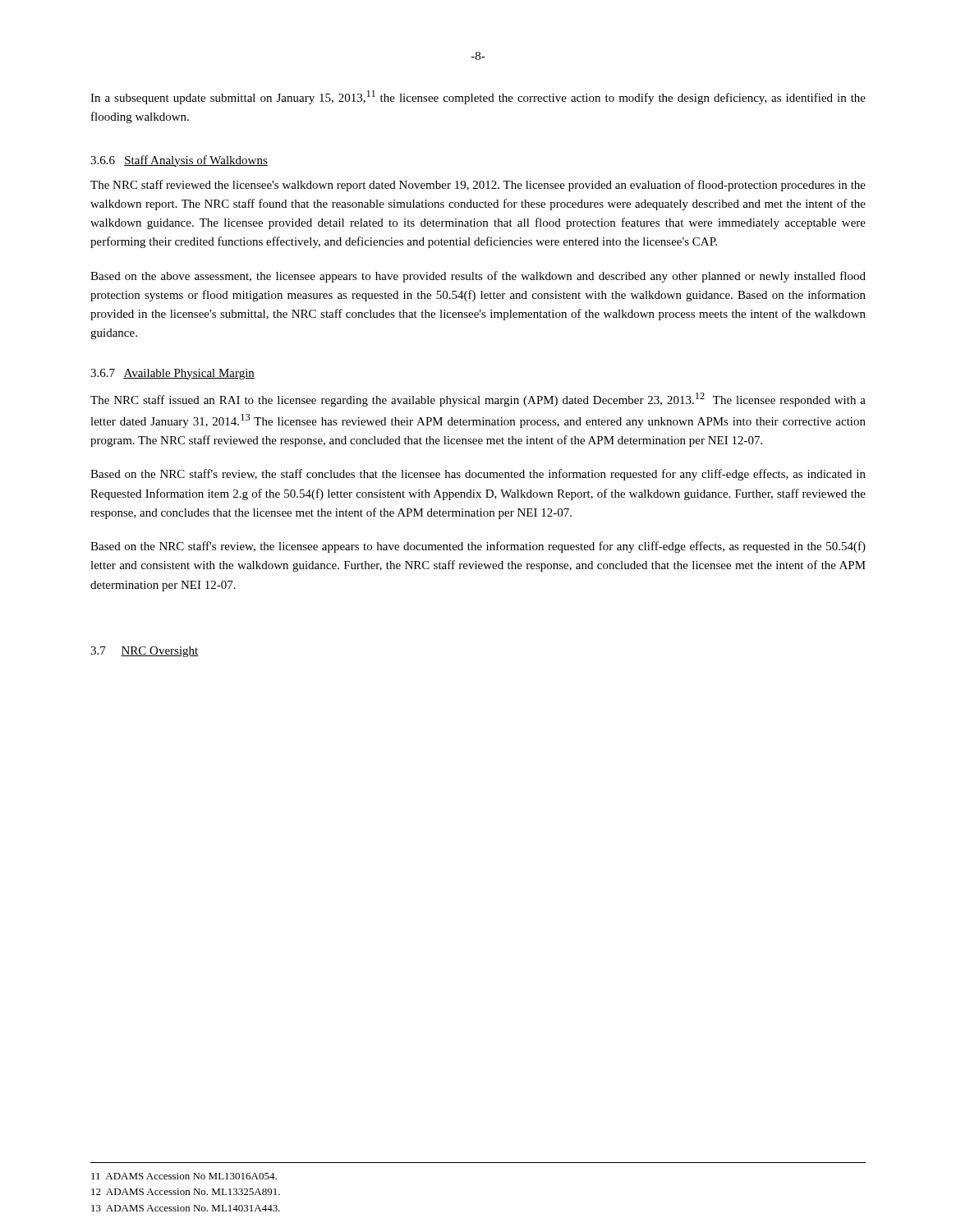Click on the section header that reads "3.6.7 Available Physical"
Image resolution: width=956 pixels, height=1232 pixels.
tap(172, 372)
